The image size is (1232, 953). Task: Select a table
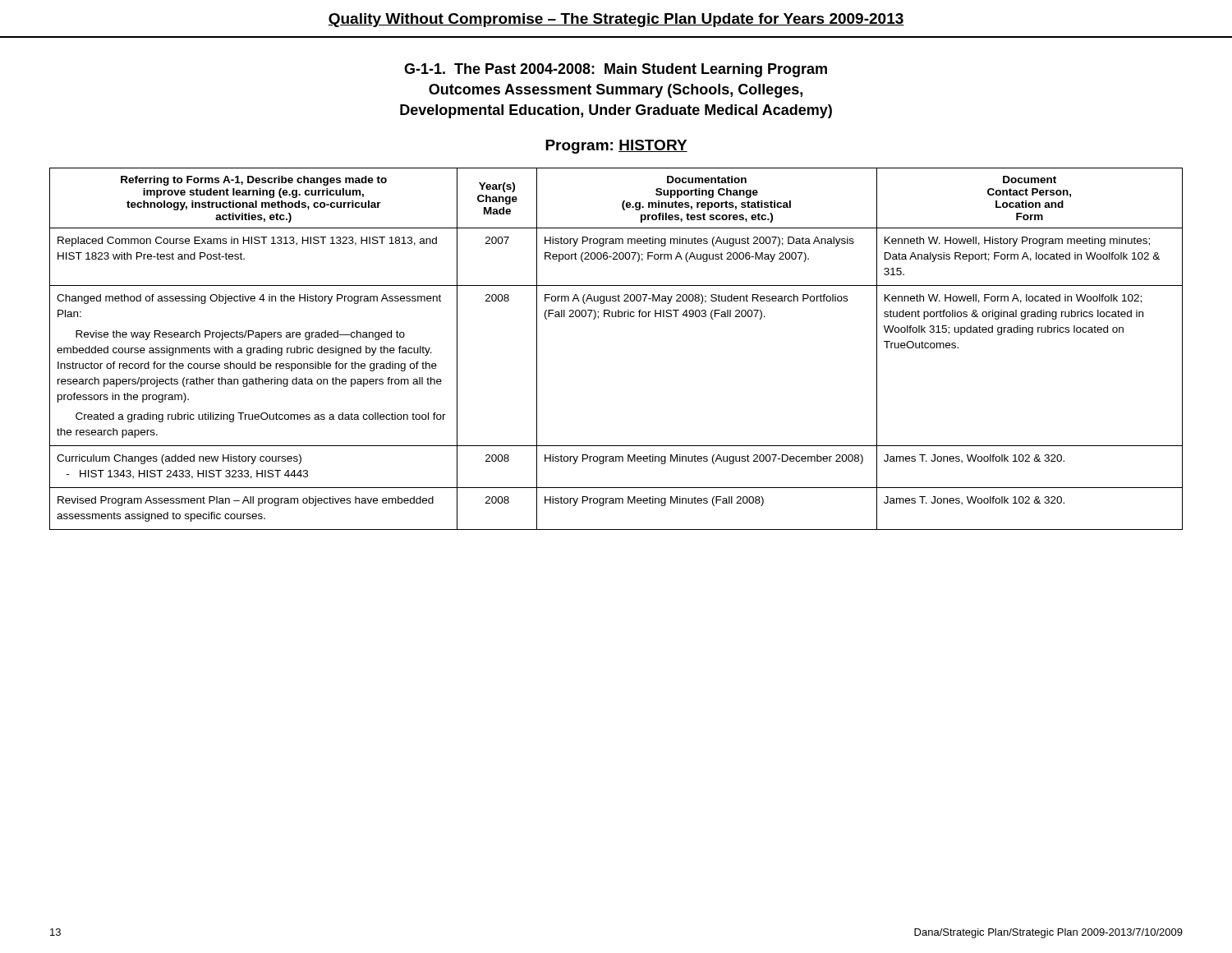pos(616,349)
